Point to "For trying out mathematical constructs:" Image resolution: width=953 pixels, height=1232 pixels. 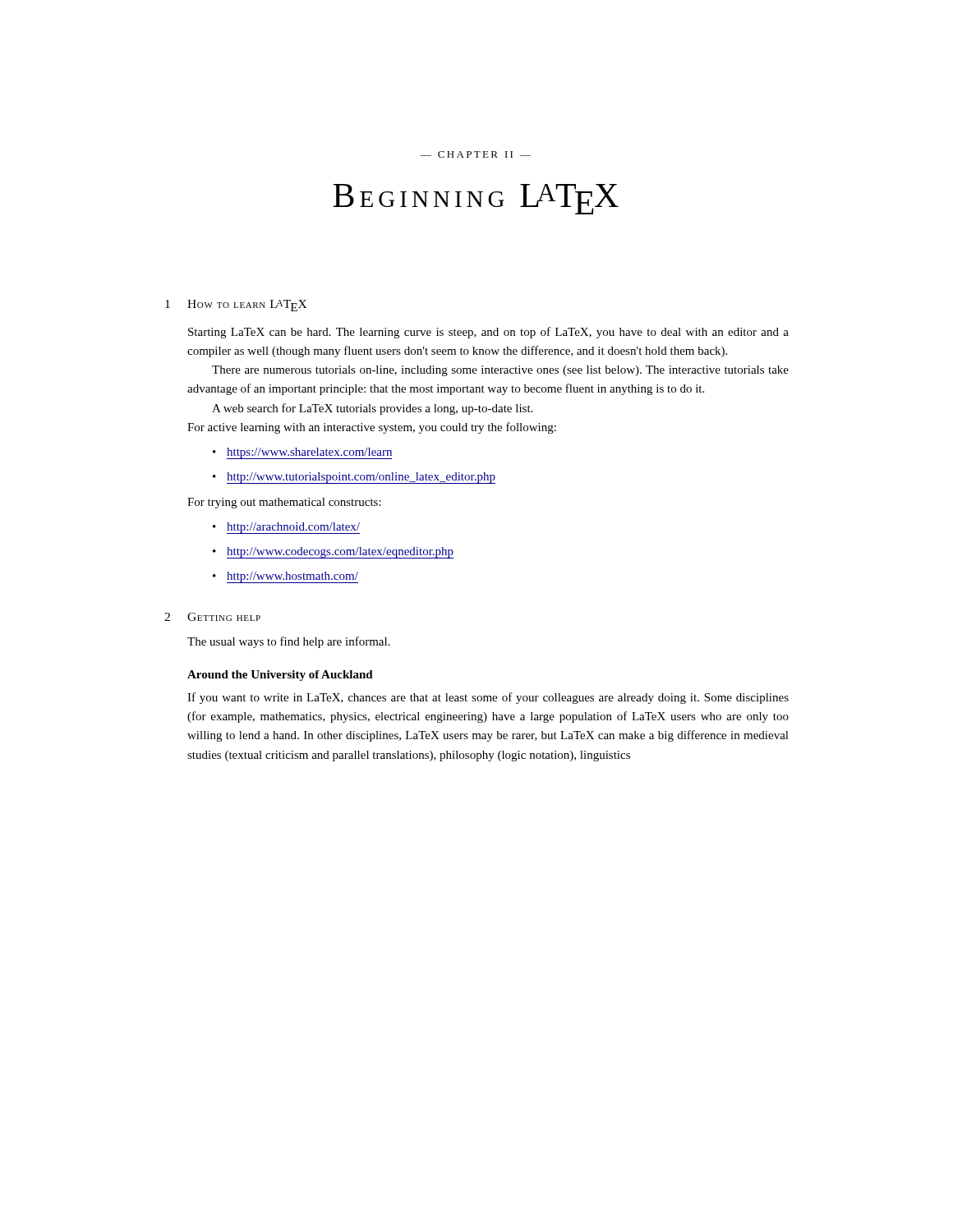coord(285,502)
